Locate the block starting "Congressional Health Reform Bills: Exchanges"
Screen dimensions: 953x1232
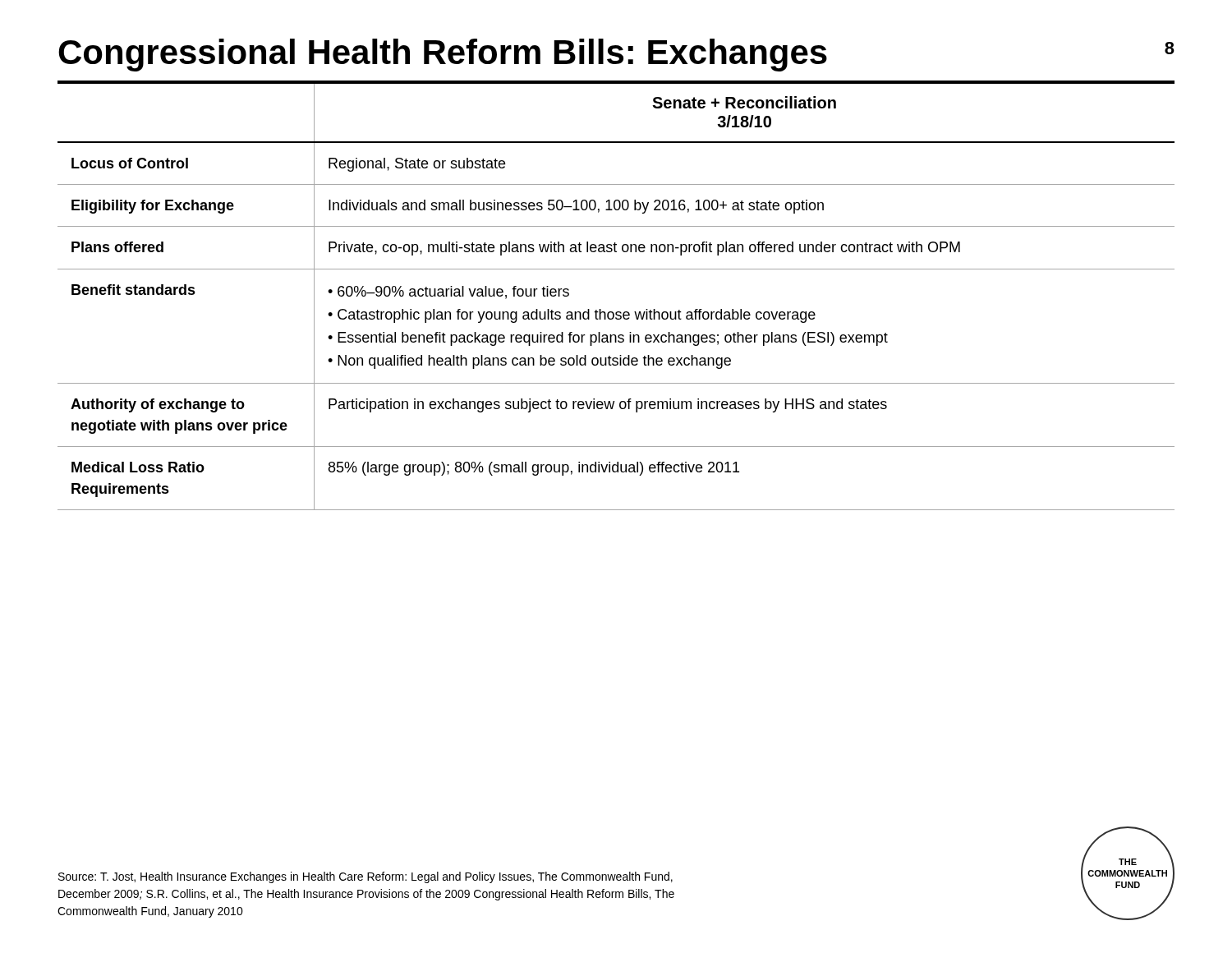point(443,52)
